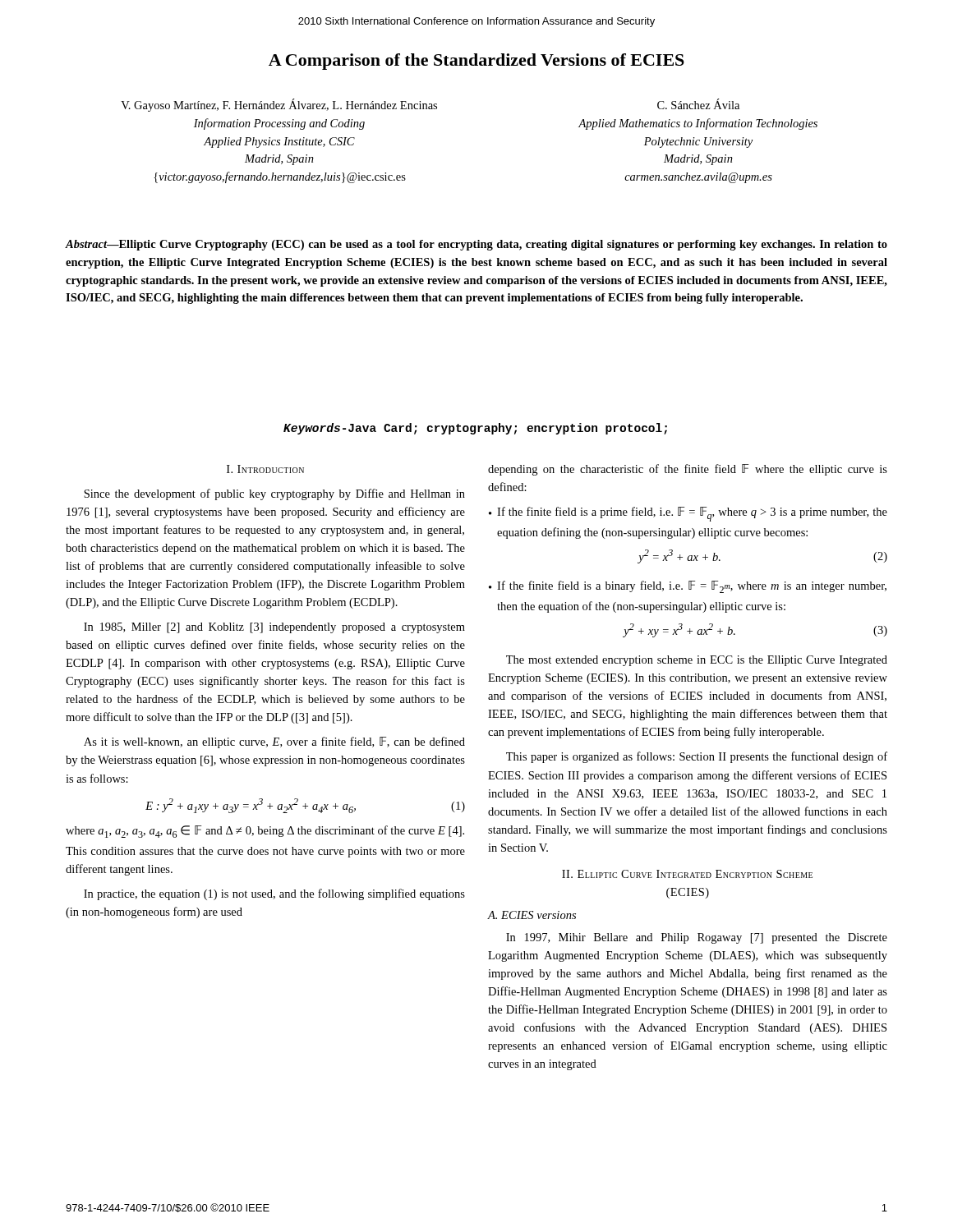Find the block on this page that starts "Abstract—Elliptic Curve Cryptography (ECC) can be used as"
The image size is (953, 1232).
(476, 271)
